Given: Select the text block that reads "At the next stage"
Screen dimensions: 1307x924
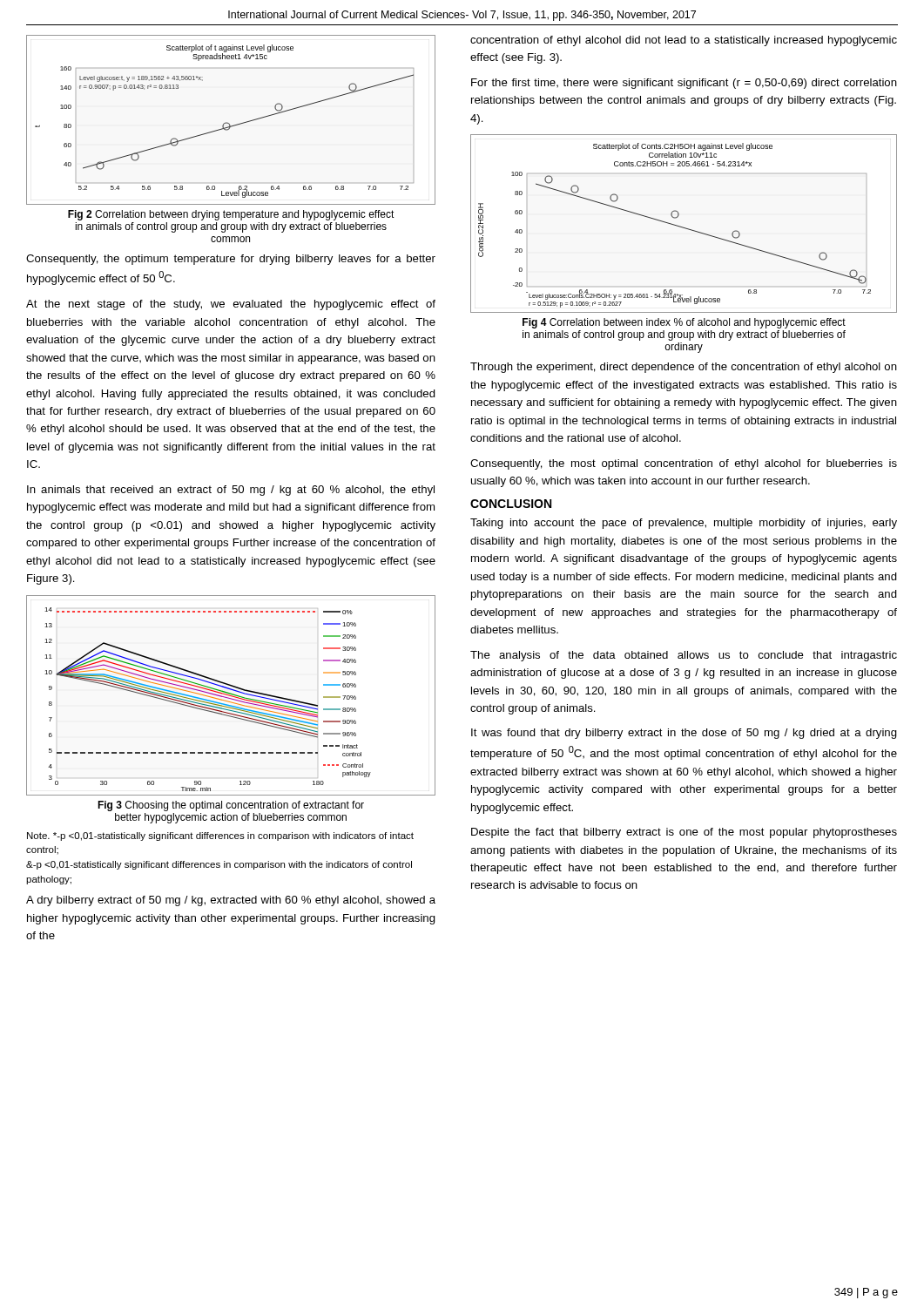Looking at the screenshot, I should [x=231, y=384].
